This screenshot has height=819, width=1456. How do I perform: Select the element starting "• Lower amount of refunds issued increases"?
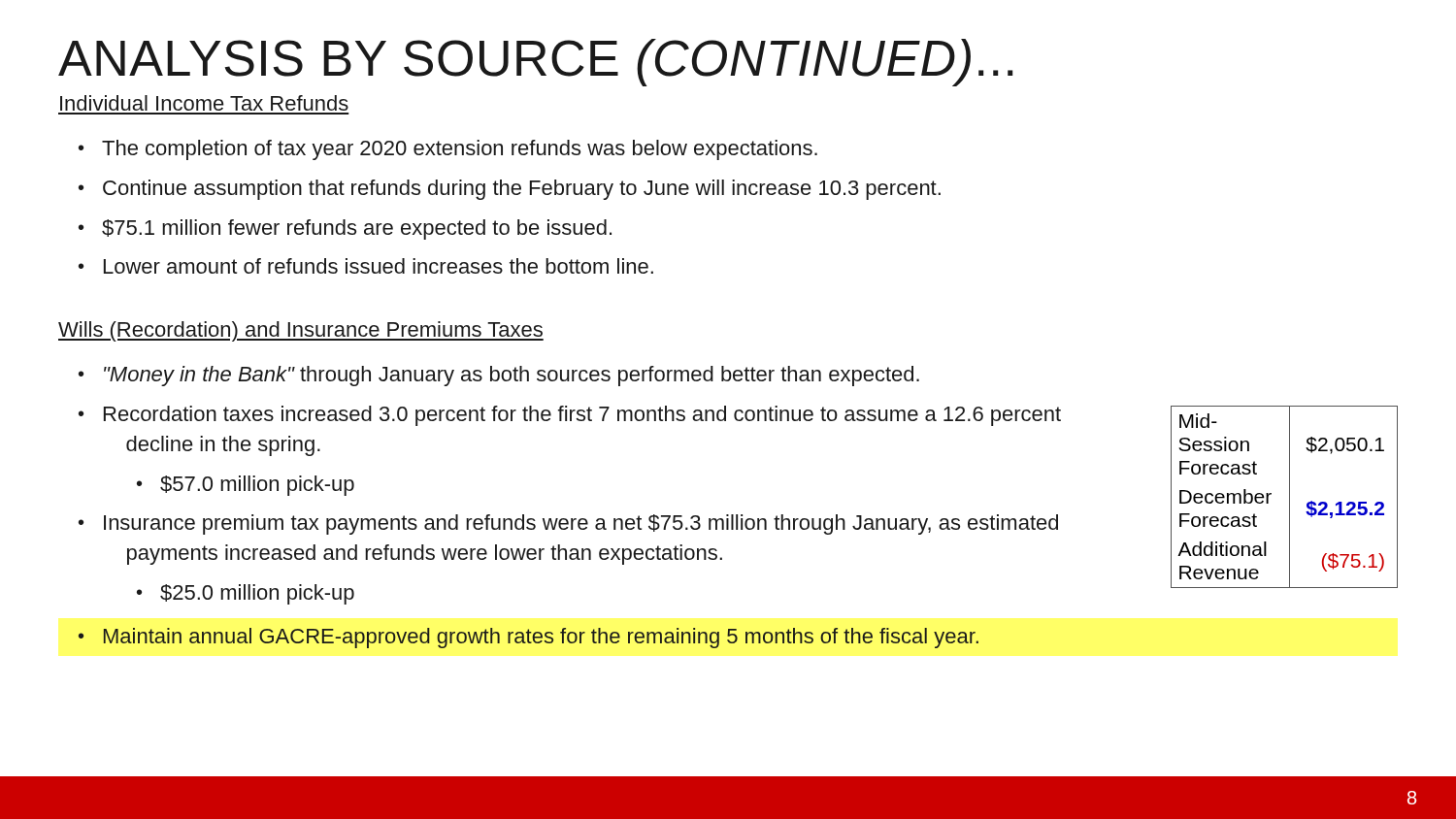tap(366, 268)
